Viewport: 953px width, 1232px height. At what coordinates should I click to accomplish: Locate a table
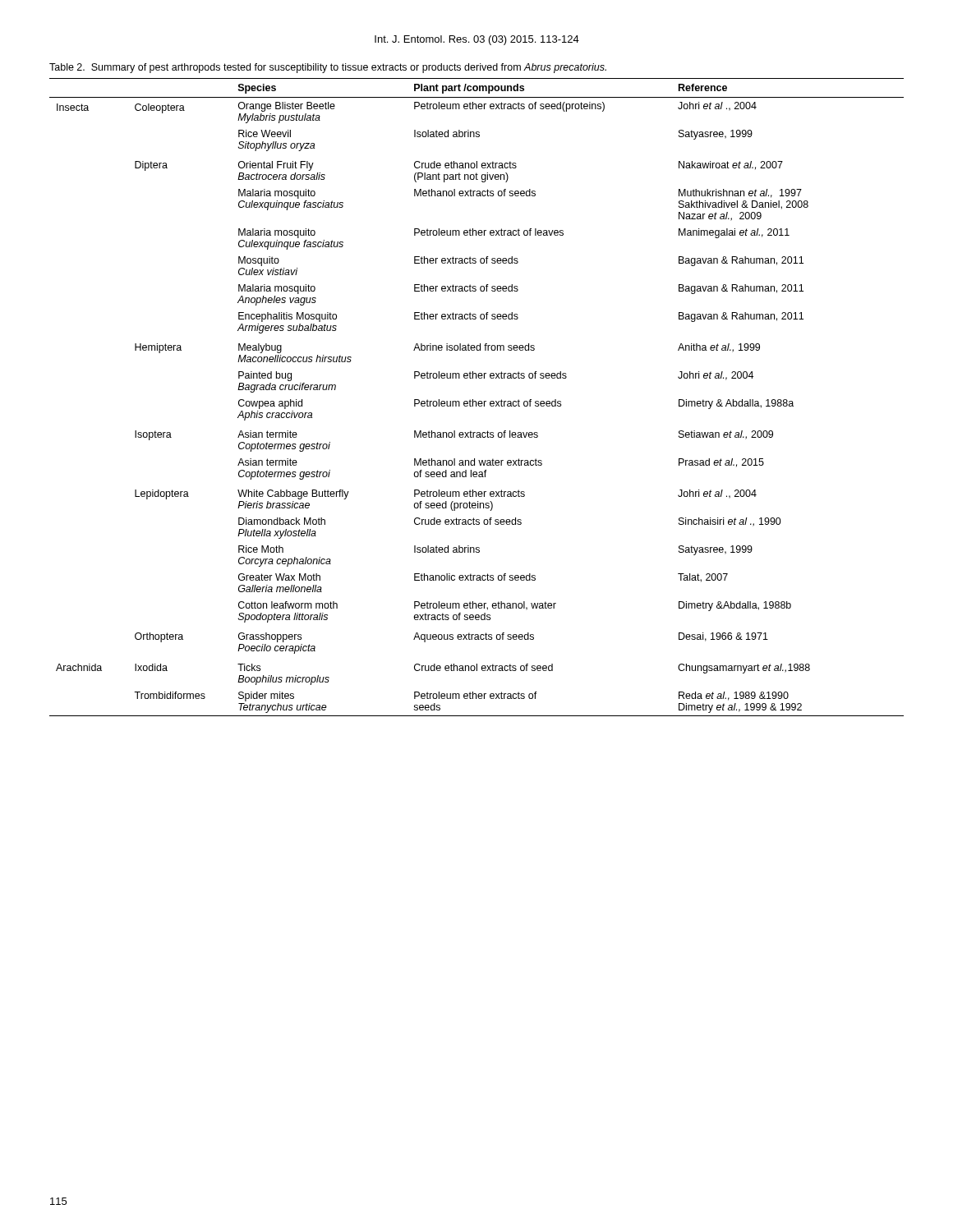point(476,397)
